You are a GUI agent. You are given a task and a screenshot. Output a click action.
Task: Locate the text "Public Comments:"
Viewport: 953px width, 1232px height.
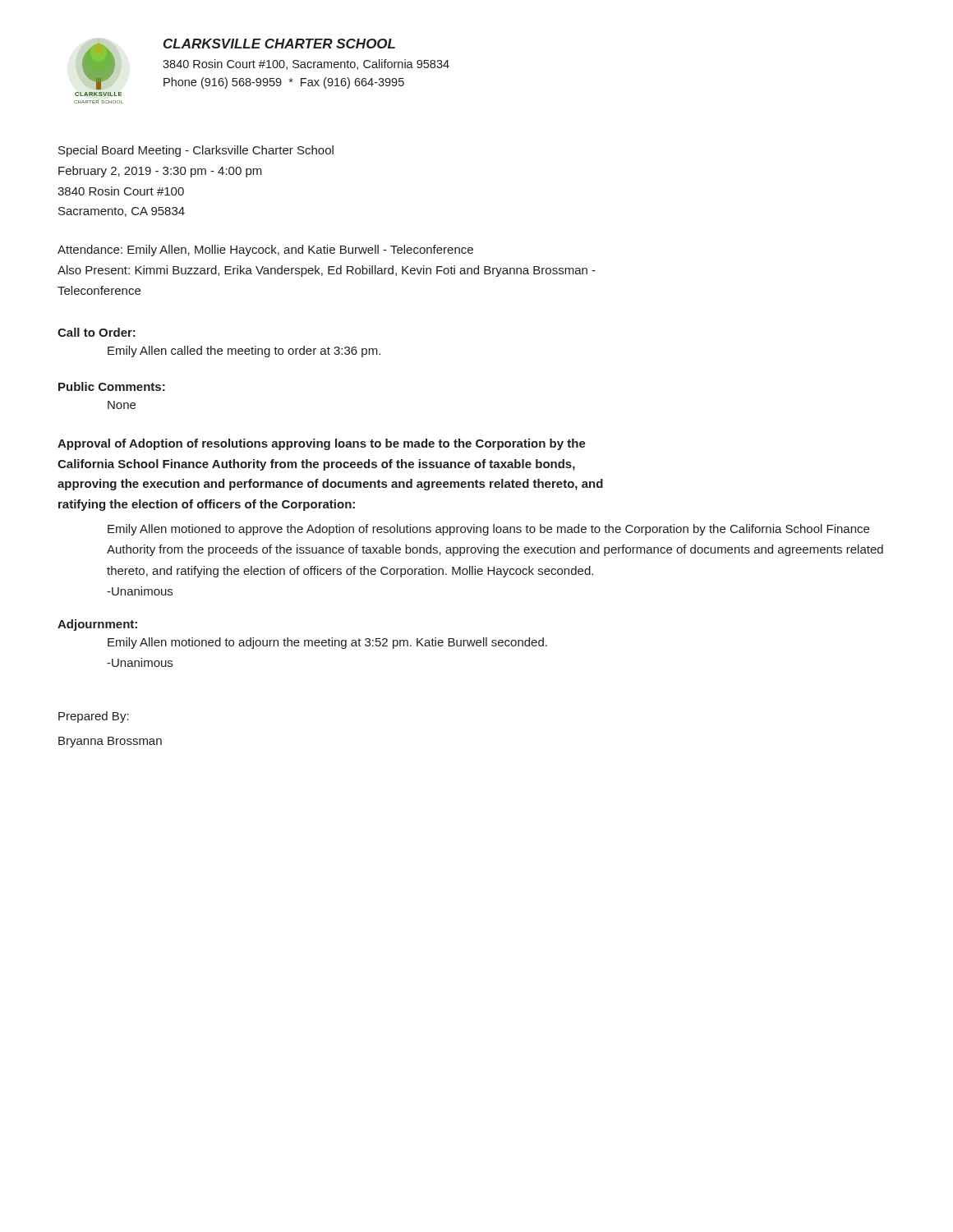click(x=112, y=386)
